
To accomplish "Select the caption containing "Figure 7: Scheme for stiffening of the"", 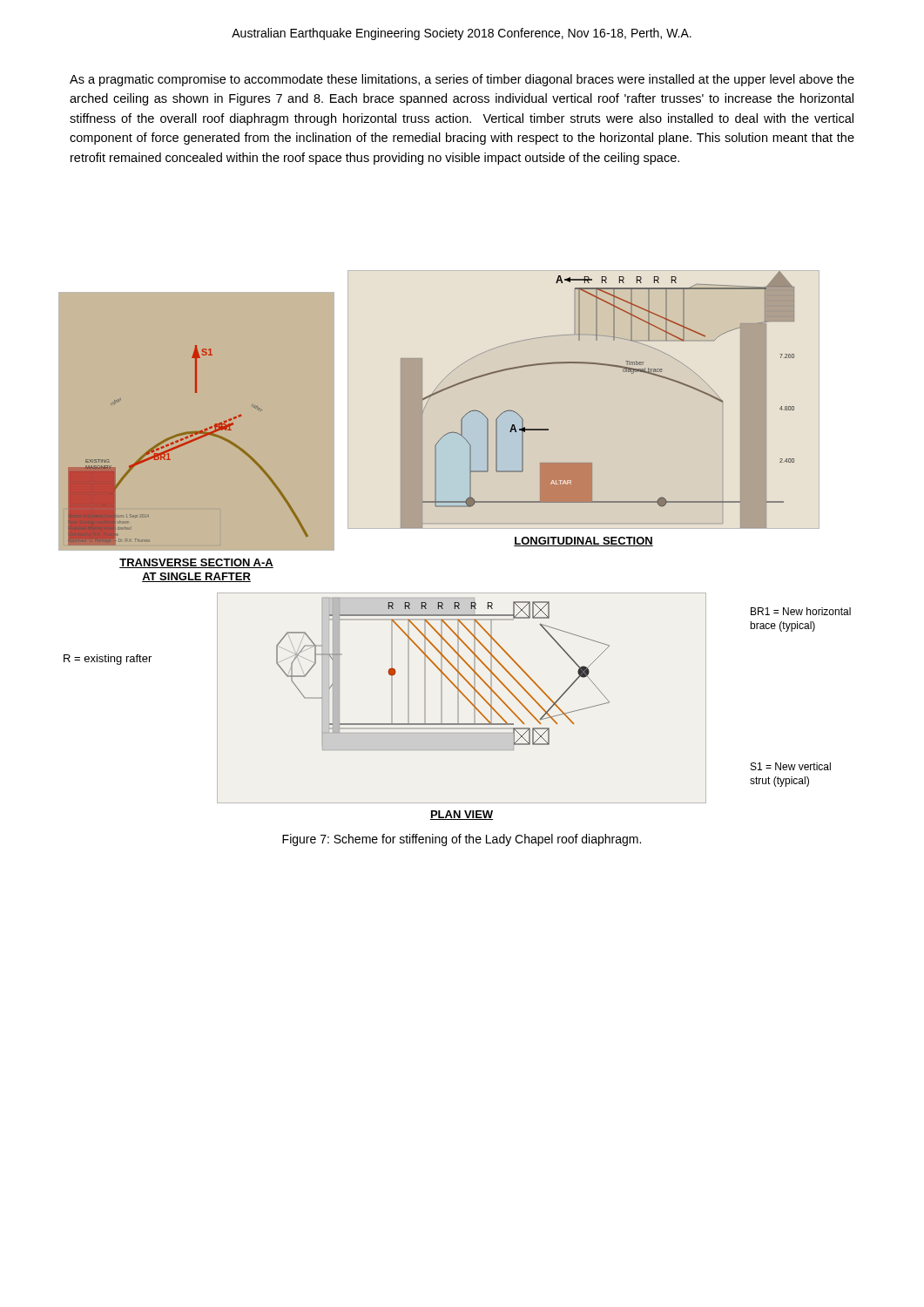I will click(462, 839).
